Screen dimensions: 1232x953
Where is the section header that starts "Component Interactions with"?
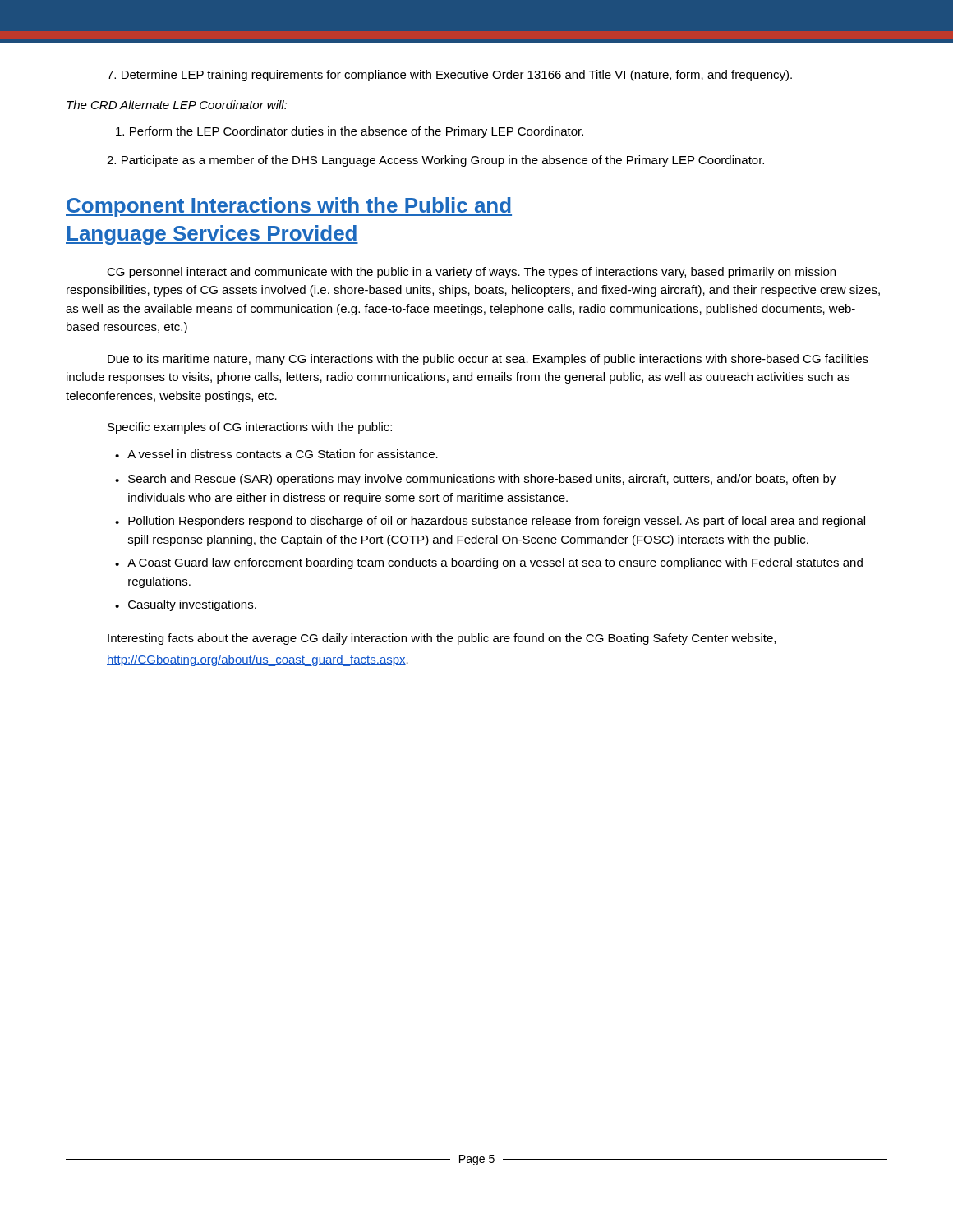tap(289, 219)
